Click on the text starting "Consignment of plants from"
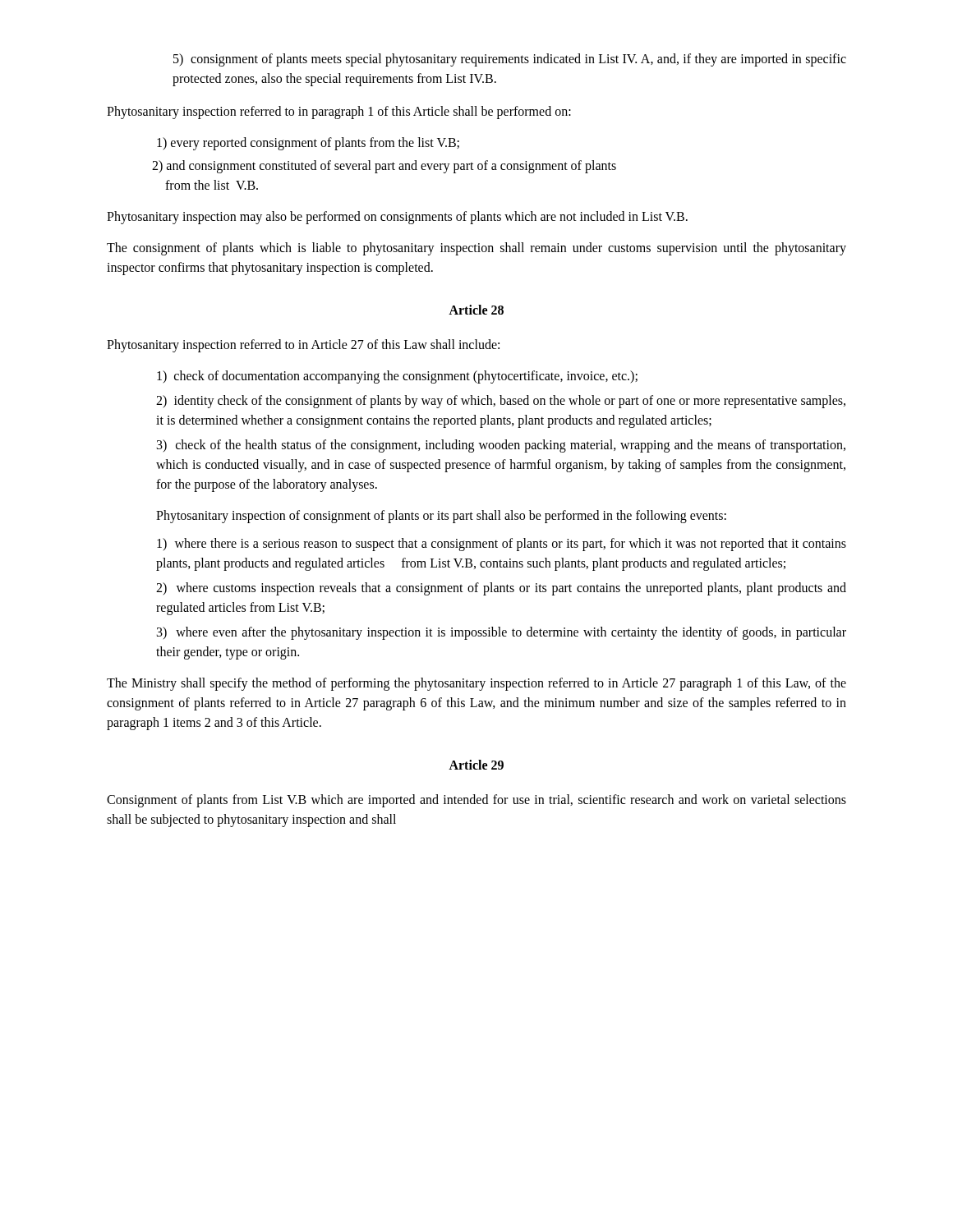The image size is (953, 1232). pos(476,810)
